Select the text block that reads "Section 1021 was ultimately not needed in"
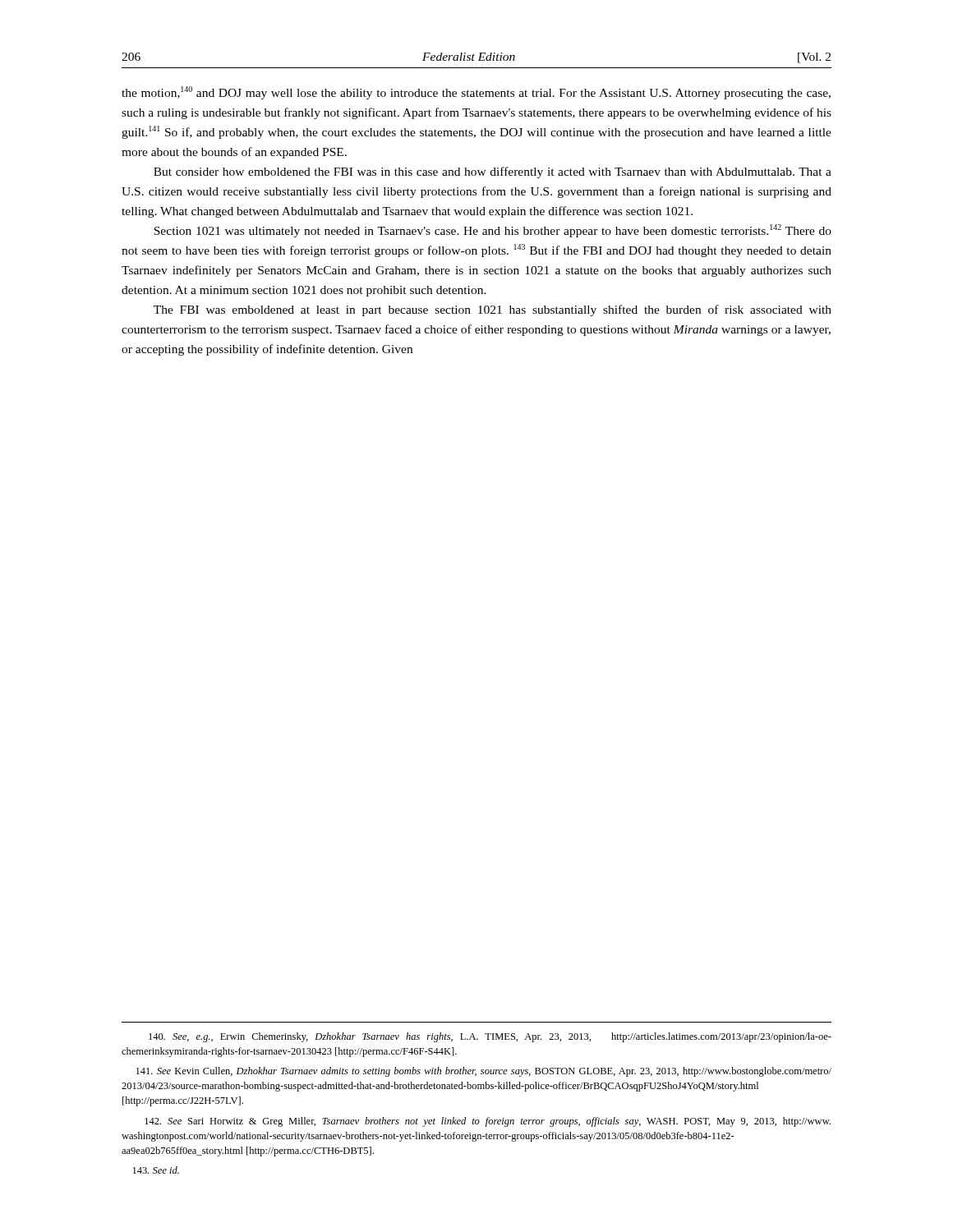953x1232 pixels. [476, 260]
